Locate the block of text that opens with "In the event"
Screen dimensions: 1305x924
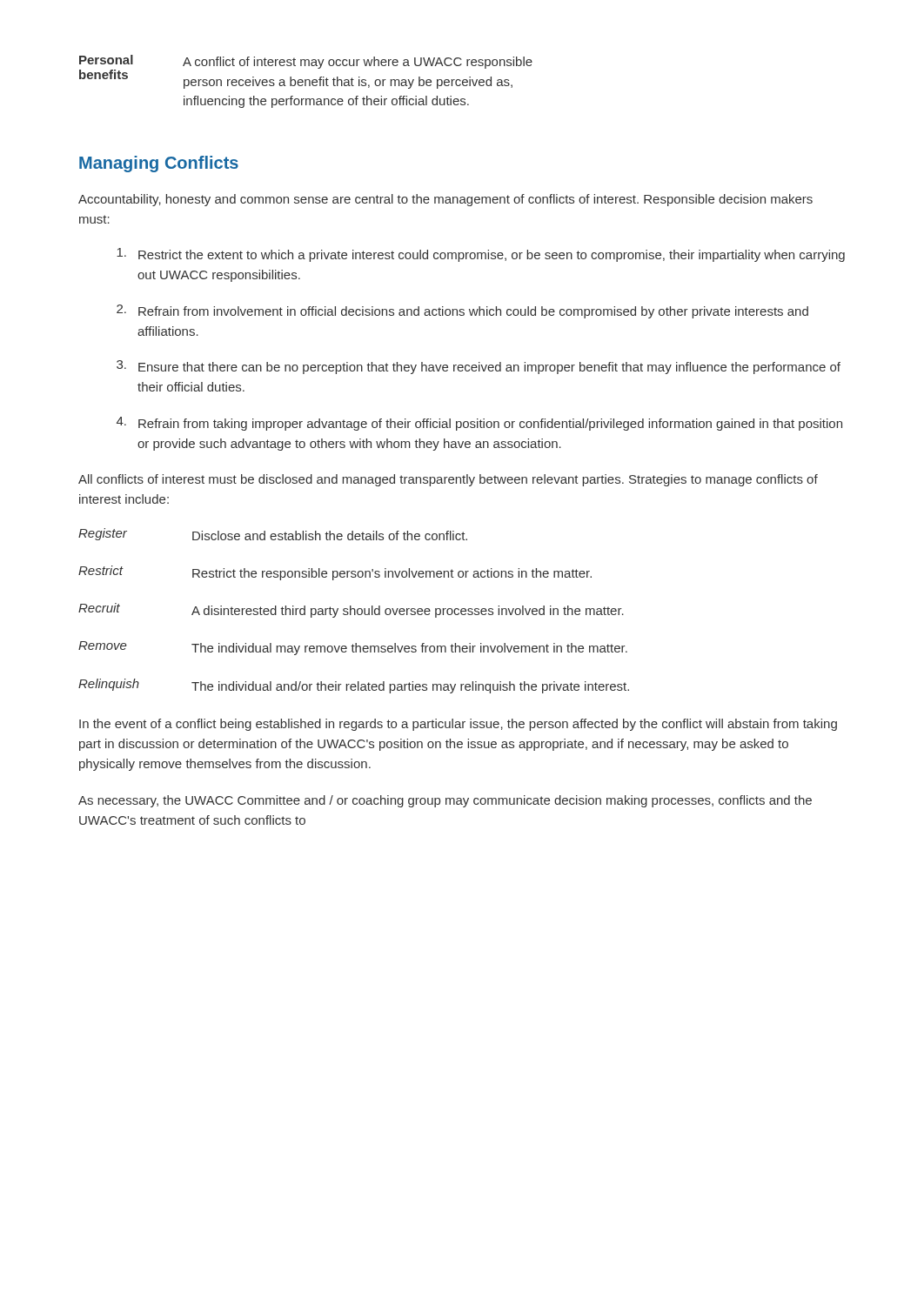tap(458, 743)
